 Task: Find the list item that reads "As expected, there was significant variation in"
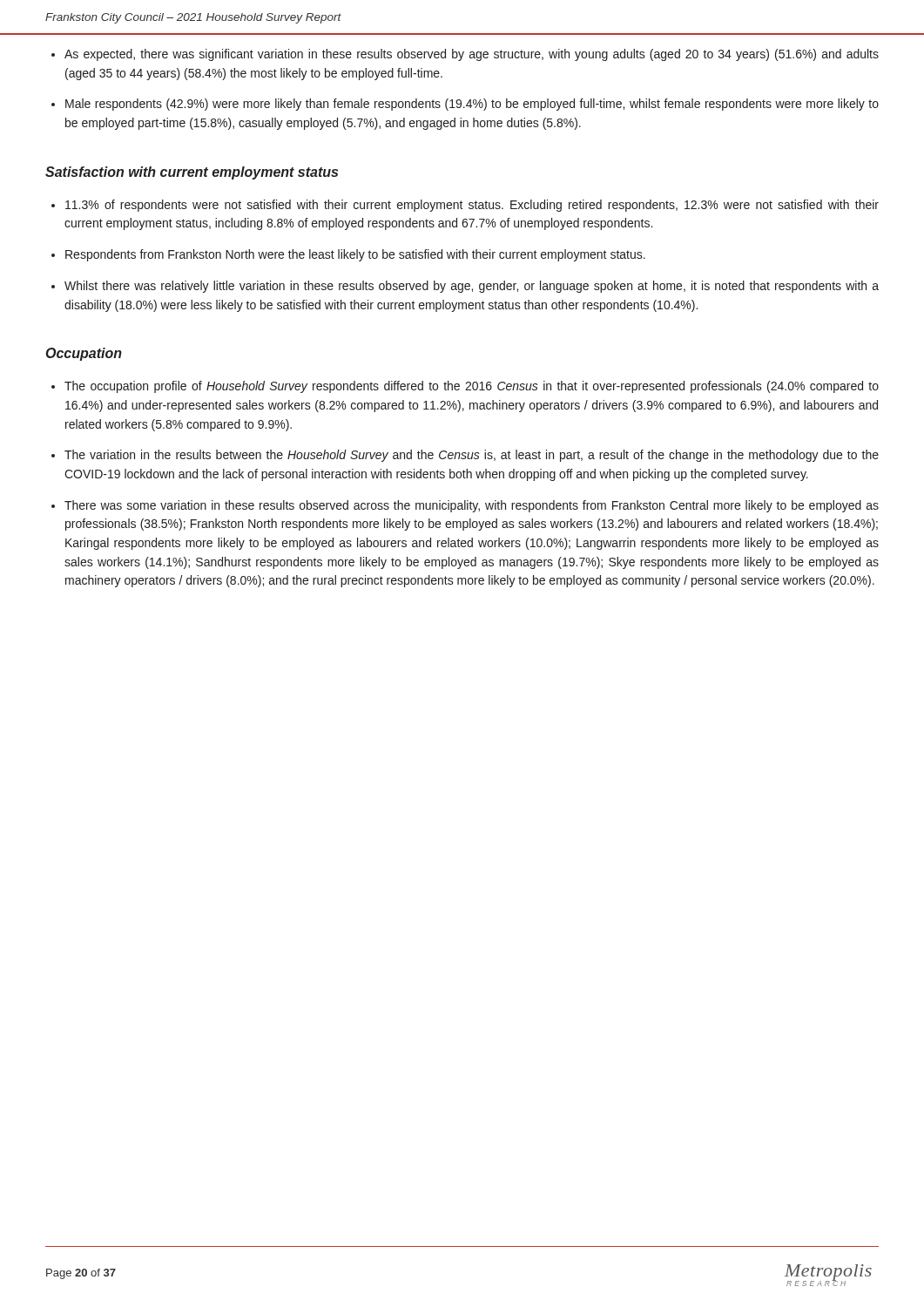(472, 64)
